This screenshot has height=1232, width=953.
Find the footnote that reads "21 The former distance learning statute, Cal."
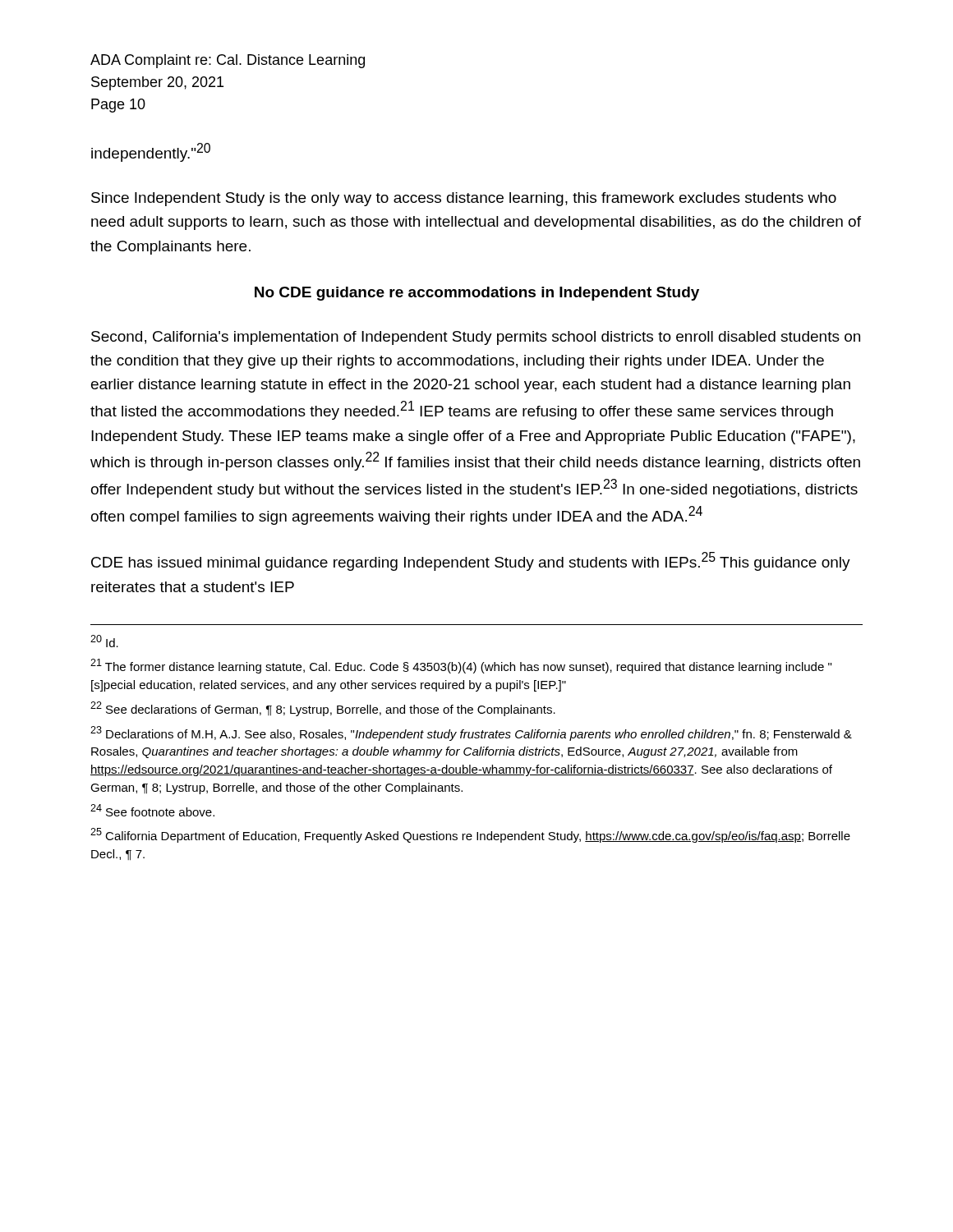pyautogui.click(x=461, y=675)
